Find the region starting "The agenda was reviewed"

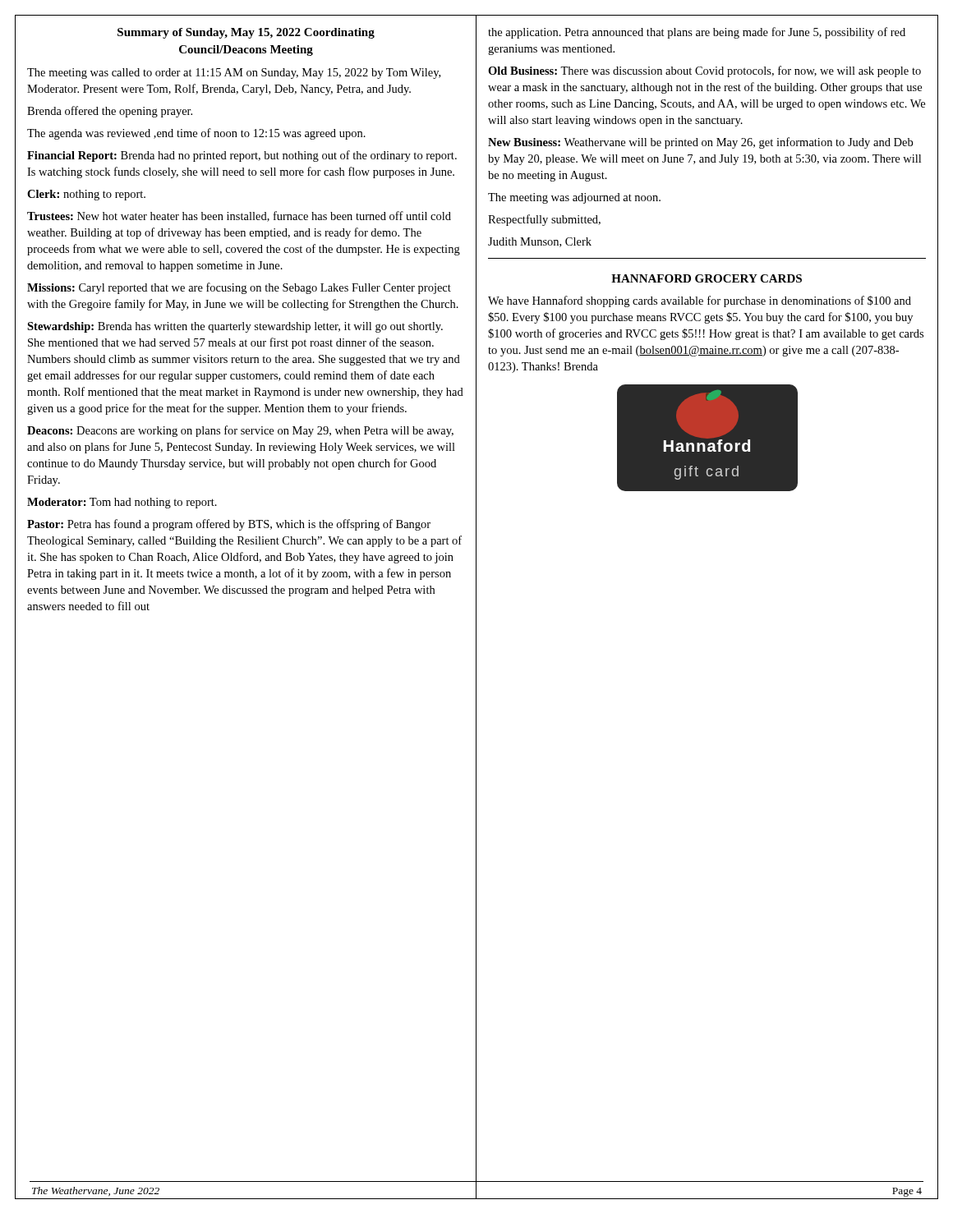(x=196, y=133)
